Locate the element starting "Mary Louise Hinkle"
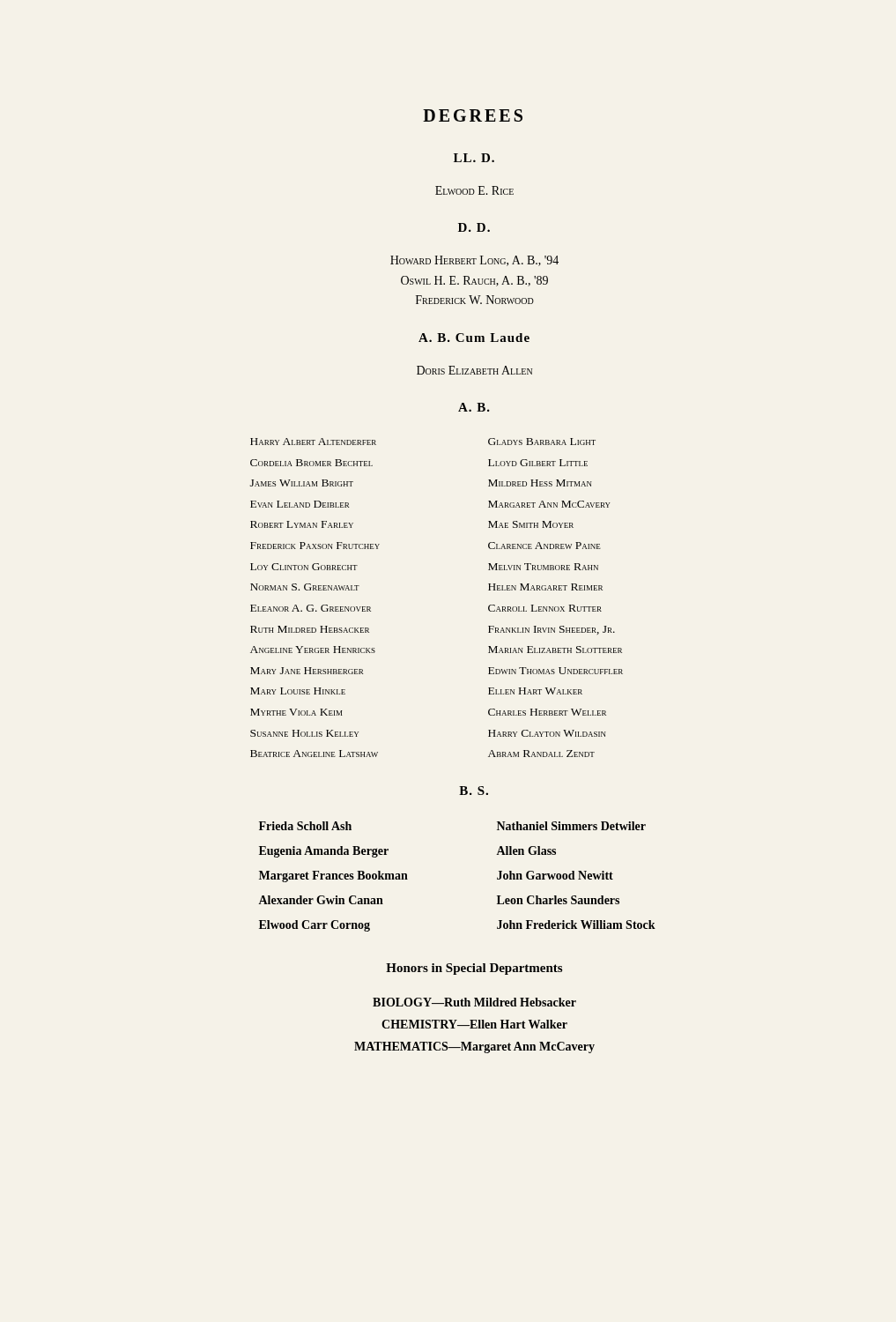896x1322 pixels. coord(298,691)
